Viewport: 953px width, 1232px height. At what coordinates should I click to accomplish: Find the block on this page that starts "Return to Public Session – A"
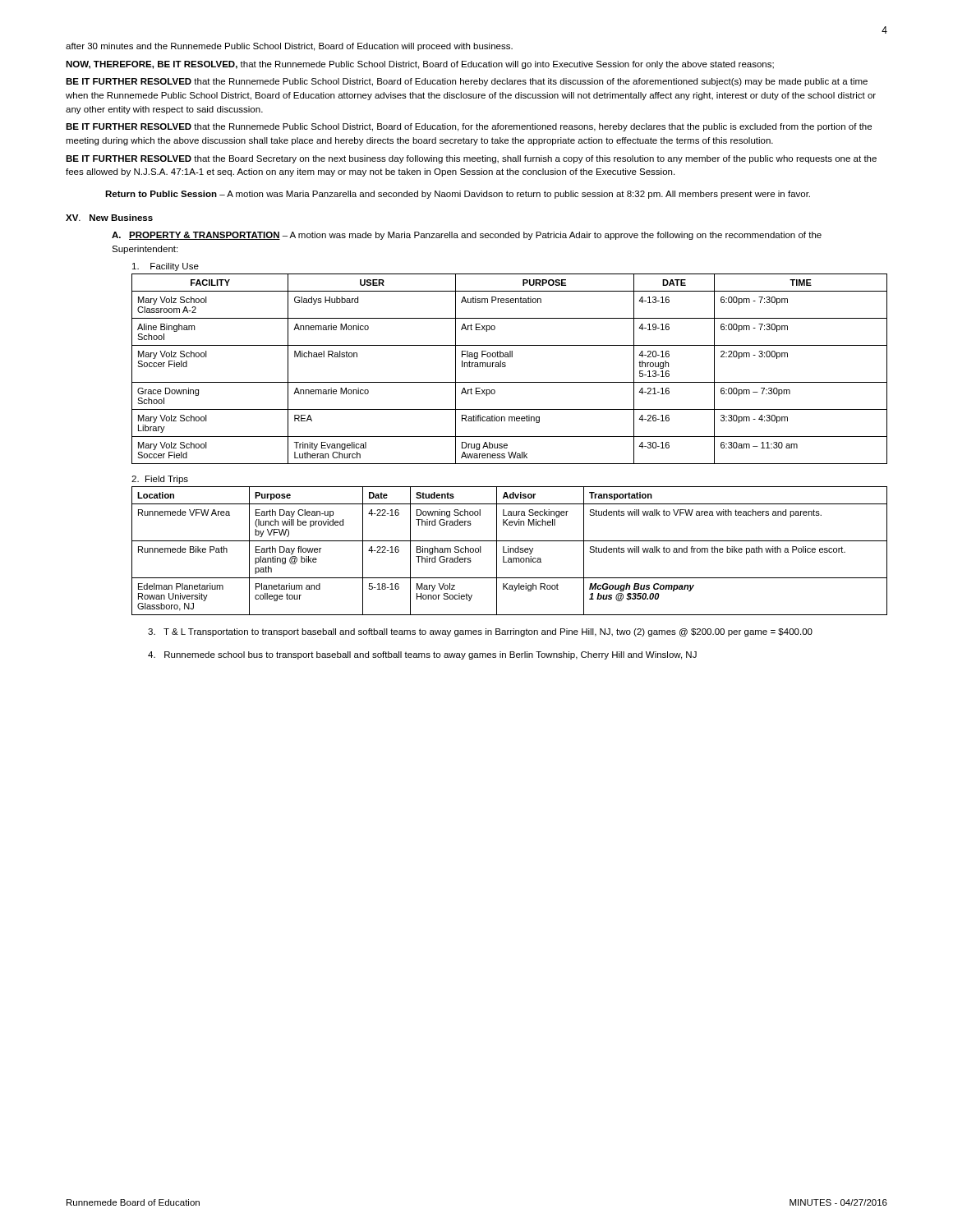tap(458, 194)
